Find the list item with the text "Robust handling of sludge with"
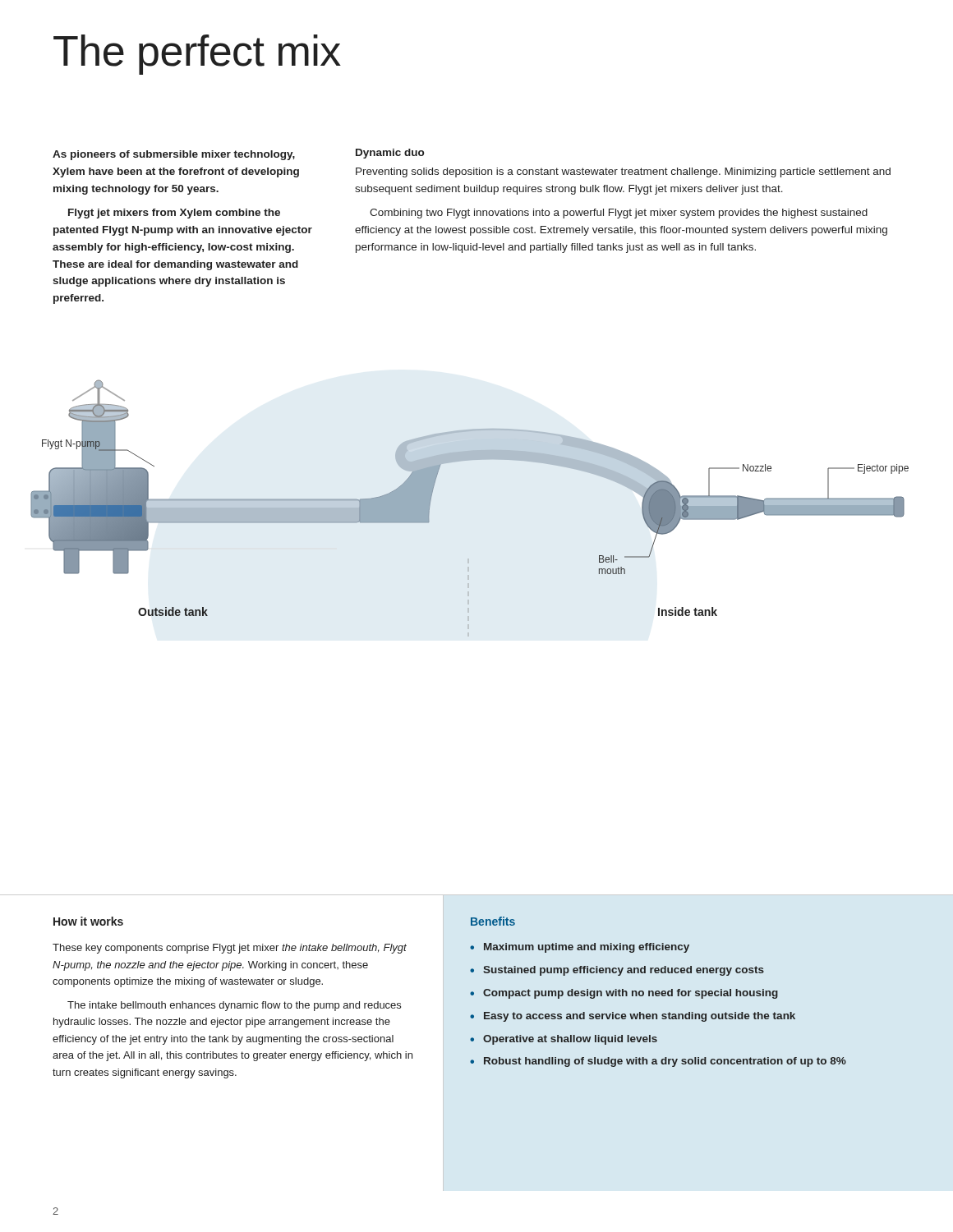Screen dimensions: 1232x953 coord(665,1061)
